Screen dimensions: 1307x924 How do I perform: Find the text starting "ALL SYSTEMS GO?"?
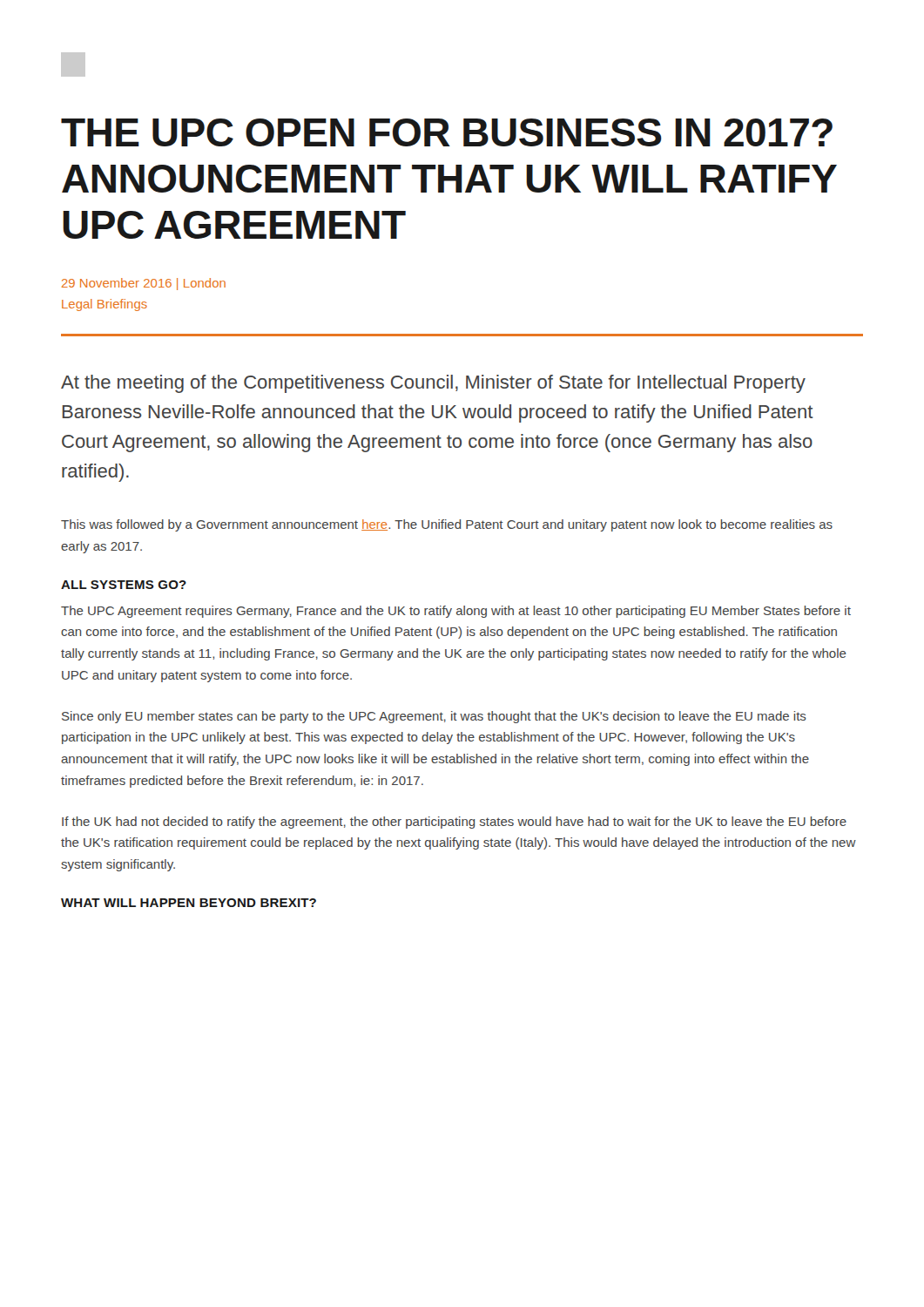tap(124, 584)
